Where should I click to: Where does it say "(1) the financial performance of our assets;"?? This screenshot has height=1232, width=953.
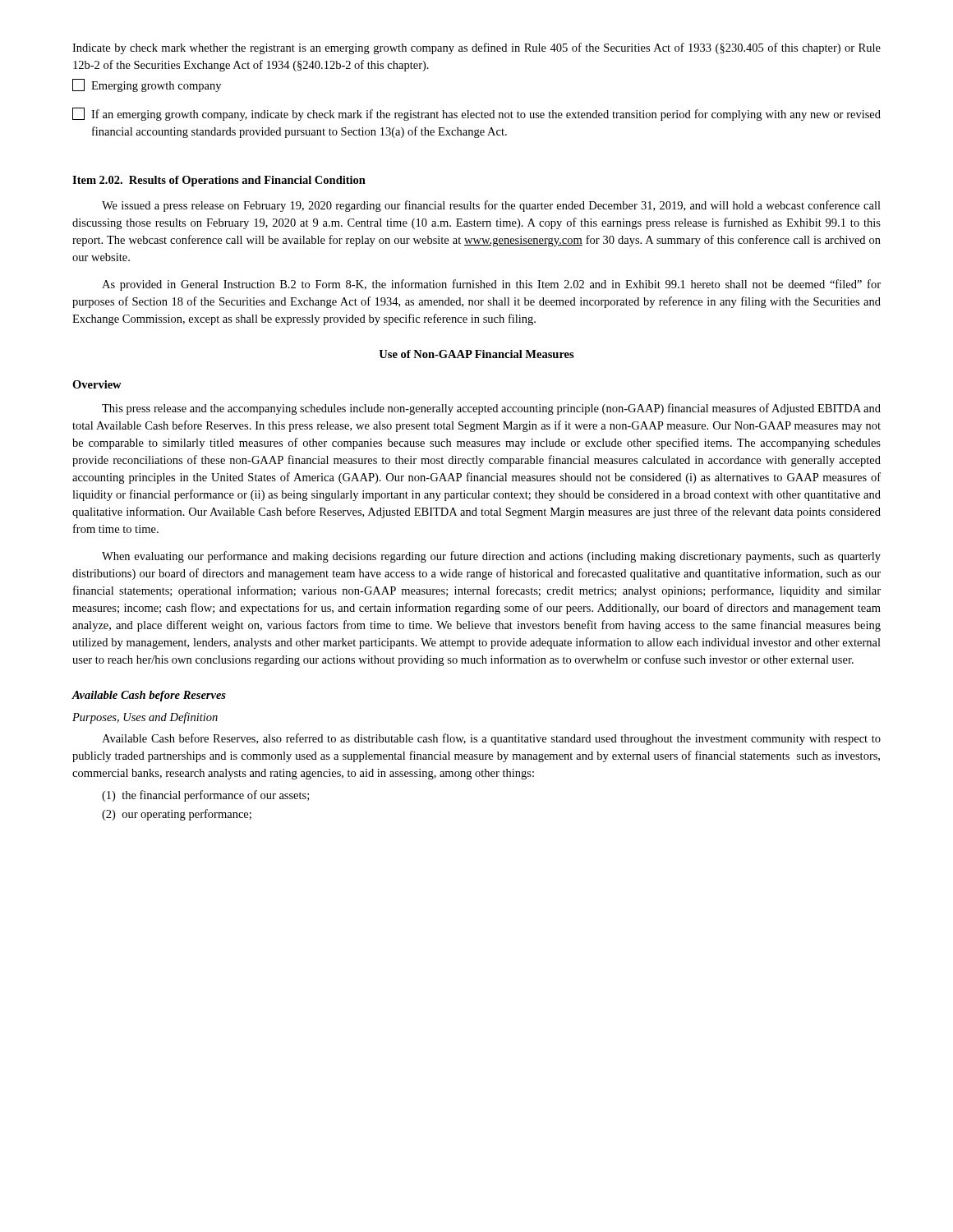pos(205,796)
